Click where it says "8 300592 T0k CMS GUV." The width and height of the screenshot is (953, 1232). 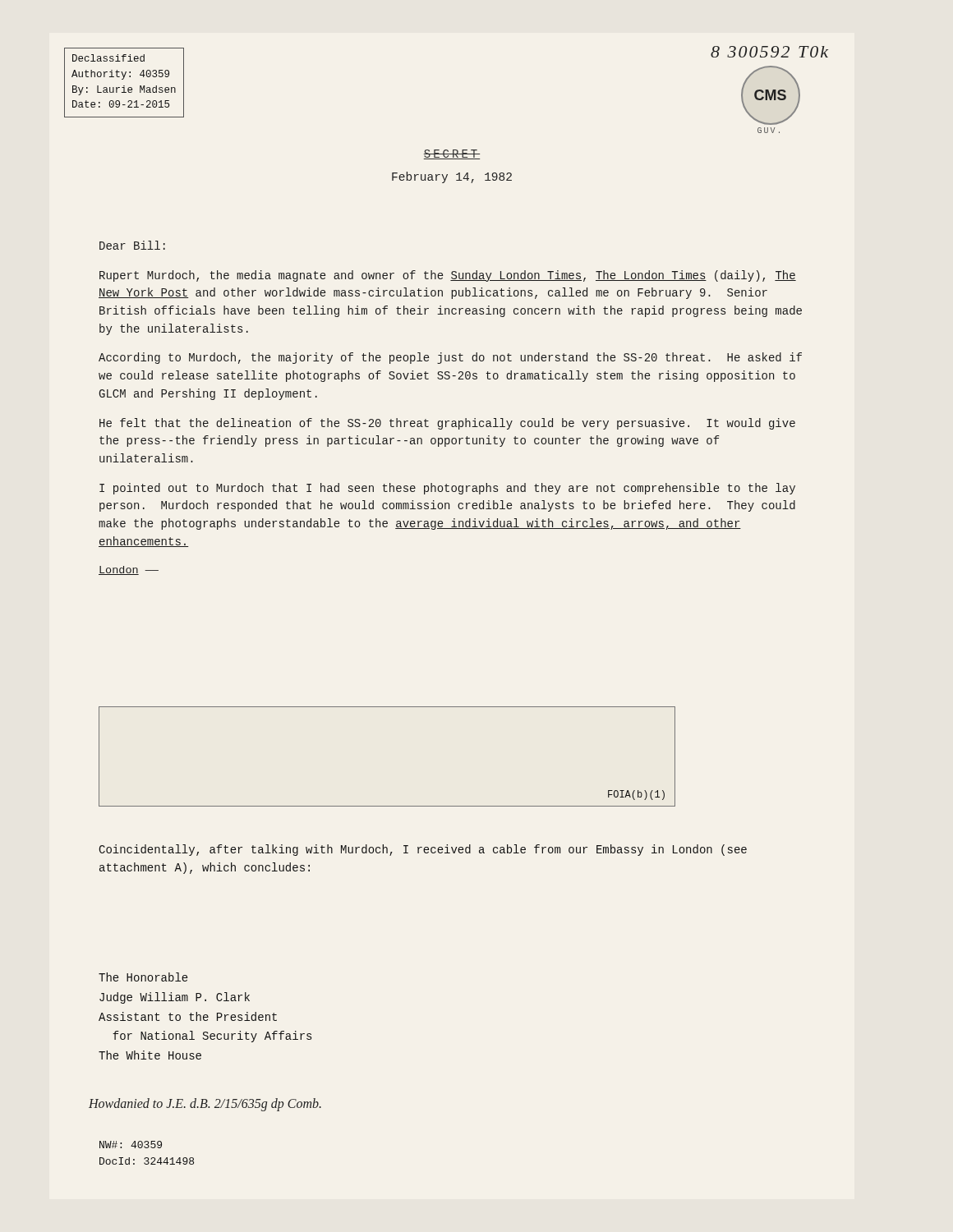pyautogui.click(x=770, y=88)
